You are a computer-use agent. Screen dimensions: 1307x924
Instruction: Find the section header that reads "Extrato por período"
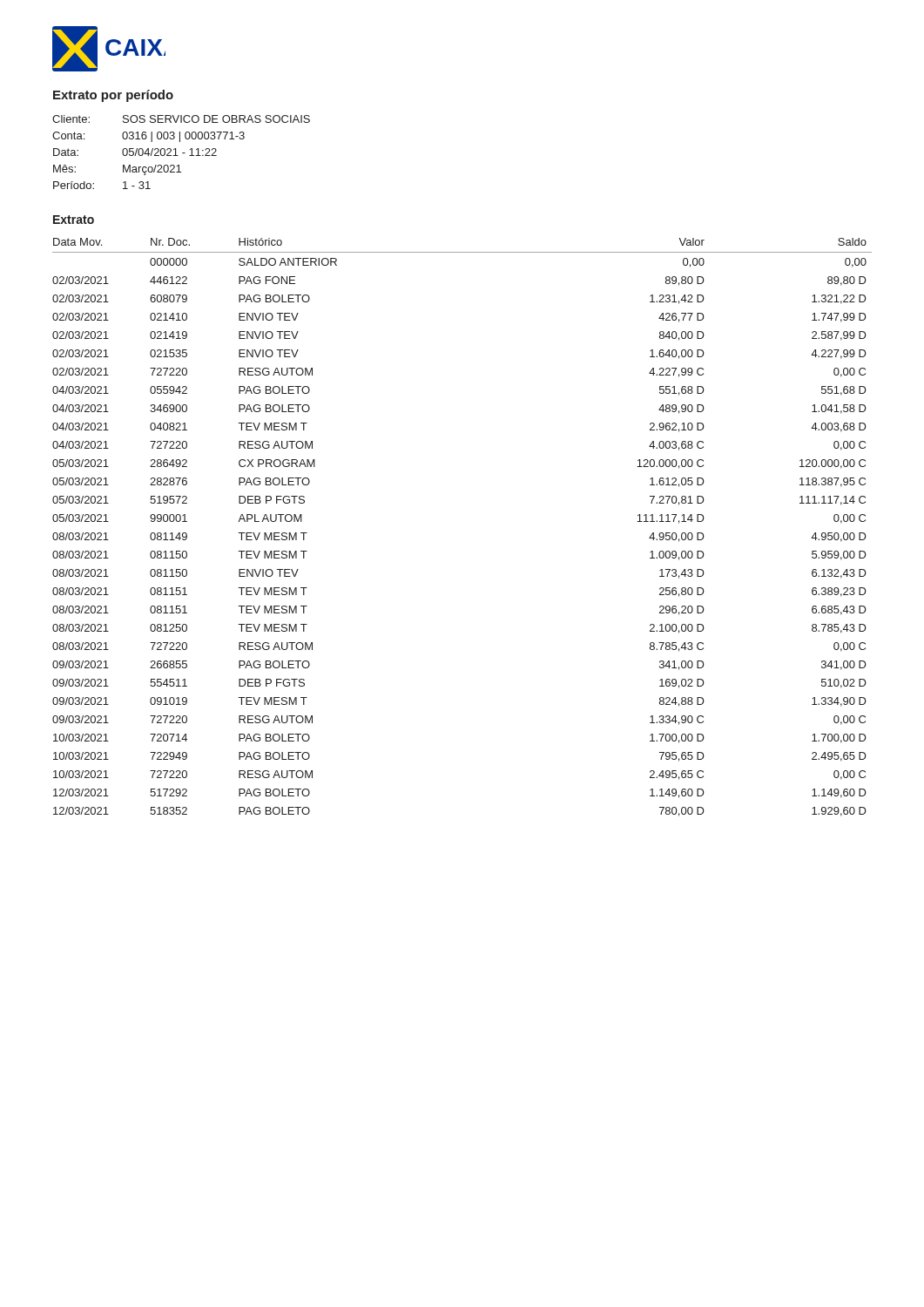tap(113, 95)
